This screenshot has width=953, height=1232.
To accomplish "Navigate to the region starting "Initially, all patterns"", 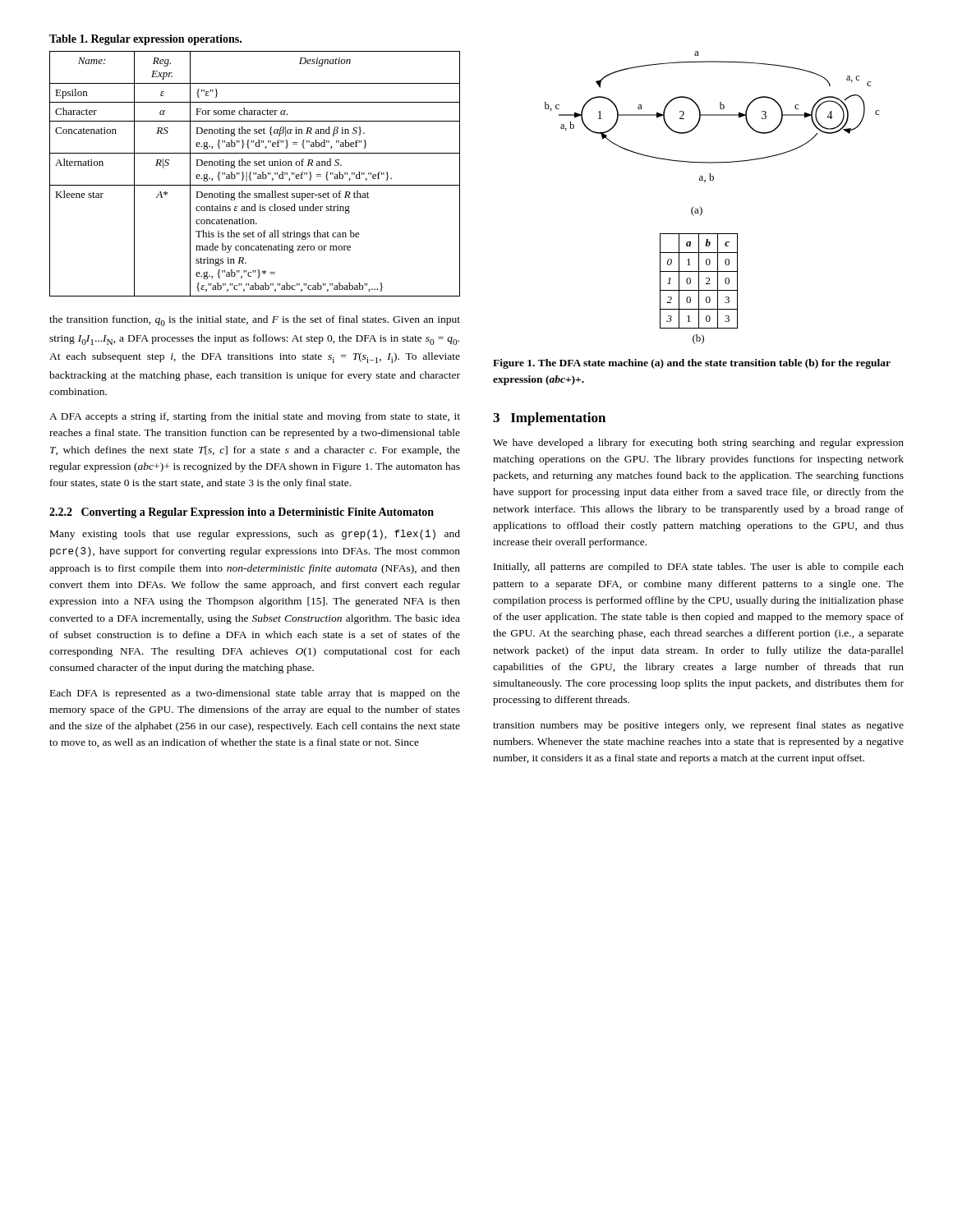I will [698, 633].
